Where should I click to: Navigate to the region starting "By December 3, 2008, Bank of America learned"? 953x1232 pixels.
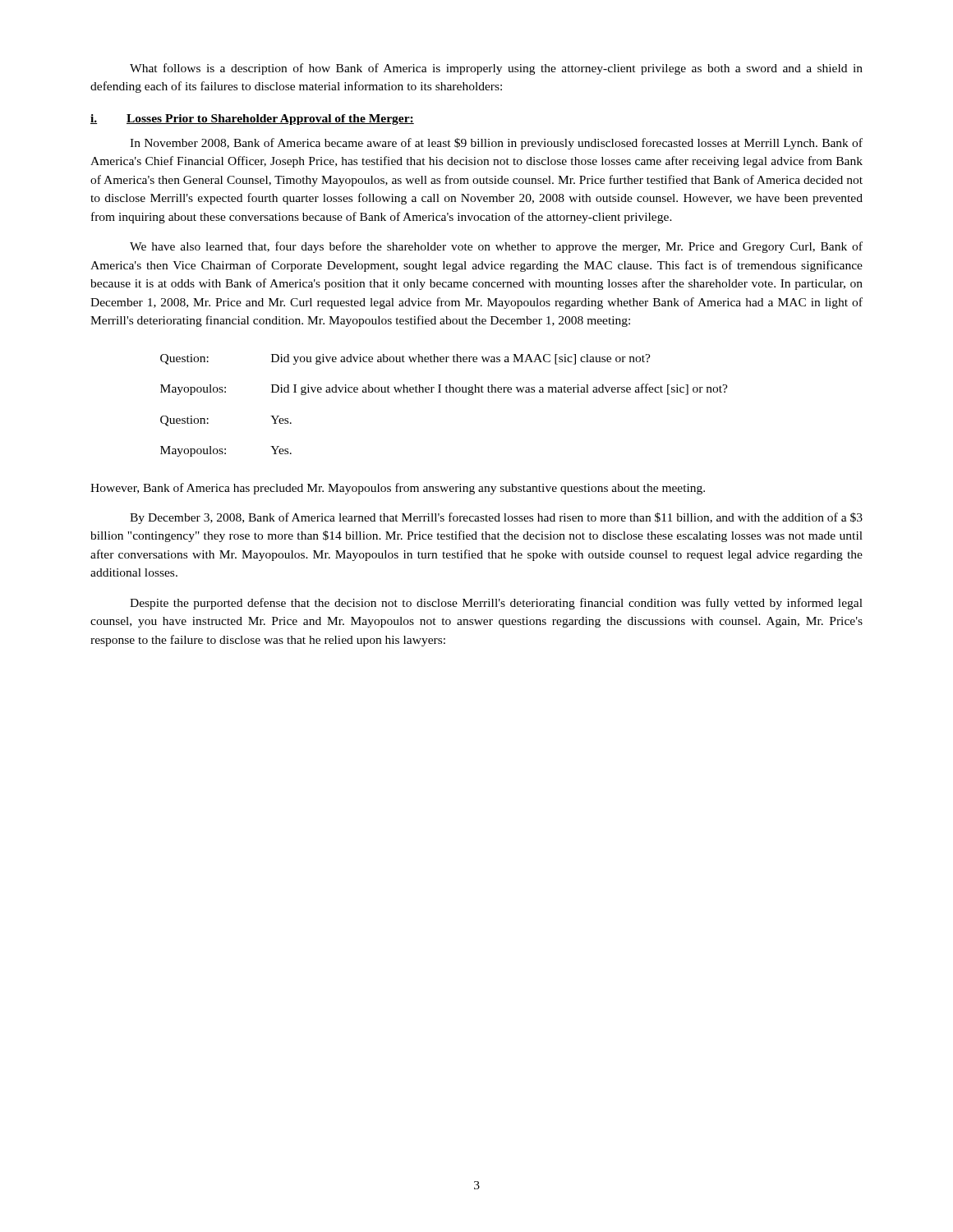point(476,545)
